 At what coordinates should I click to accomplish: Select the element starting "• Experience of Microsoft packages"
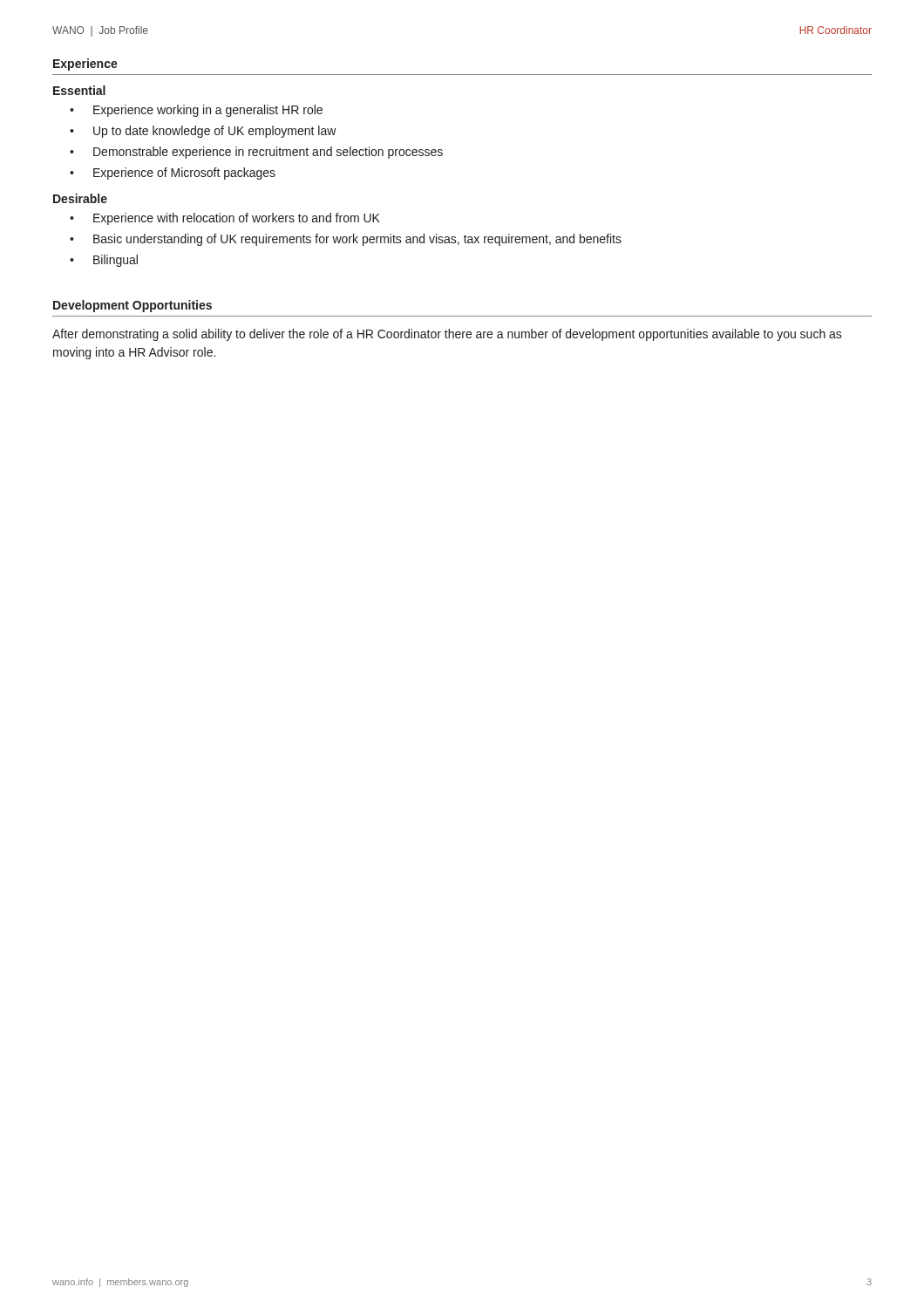pyautogui.click(x=173, y=174)
